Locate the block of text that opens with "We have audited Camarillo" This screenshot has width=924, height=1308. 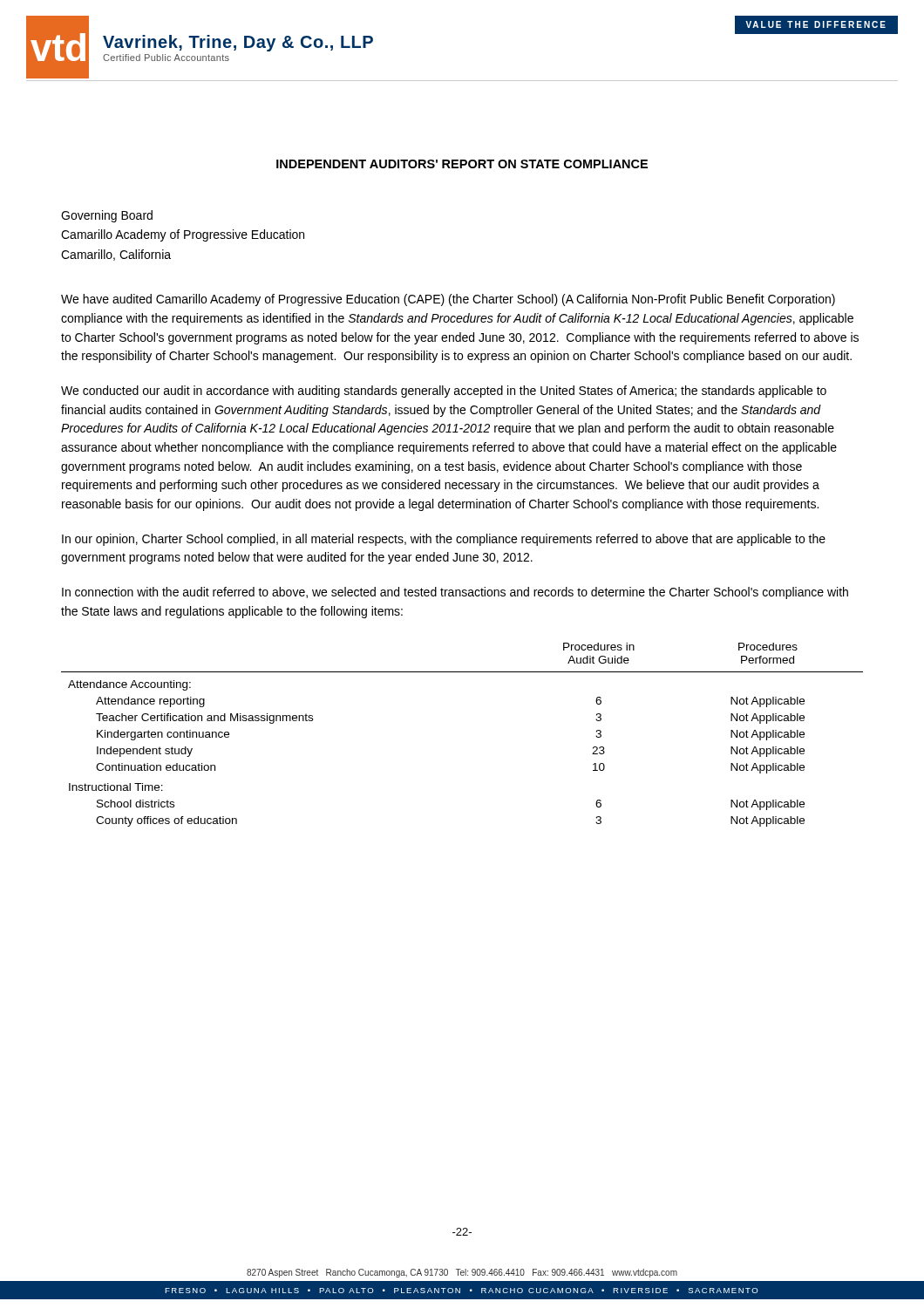click(460, 328)
